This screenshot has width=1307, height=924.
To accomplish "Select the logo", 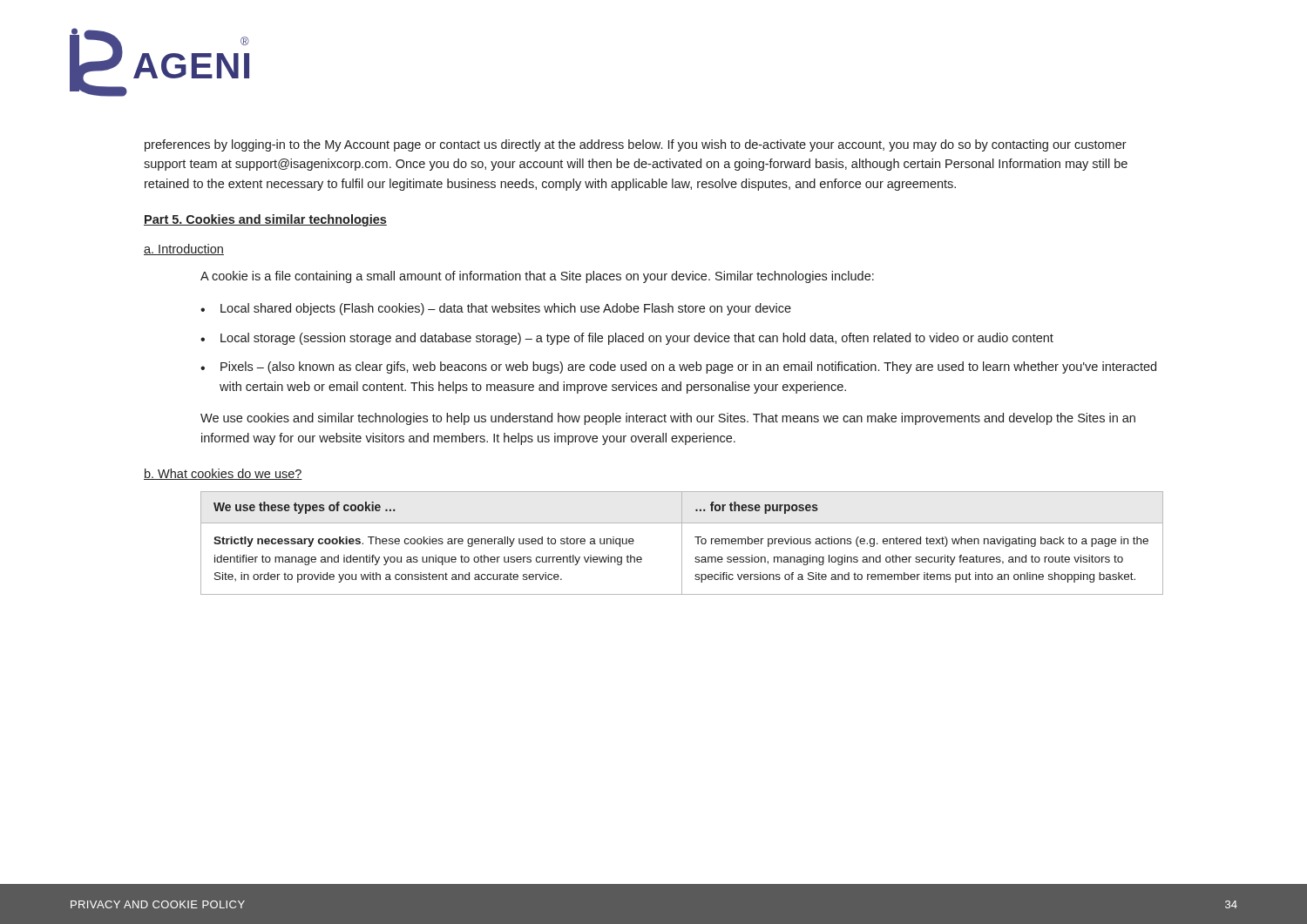I will pyautogui.click(x=161, y=66).
